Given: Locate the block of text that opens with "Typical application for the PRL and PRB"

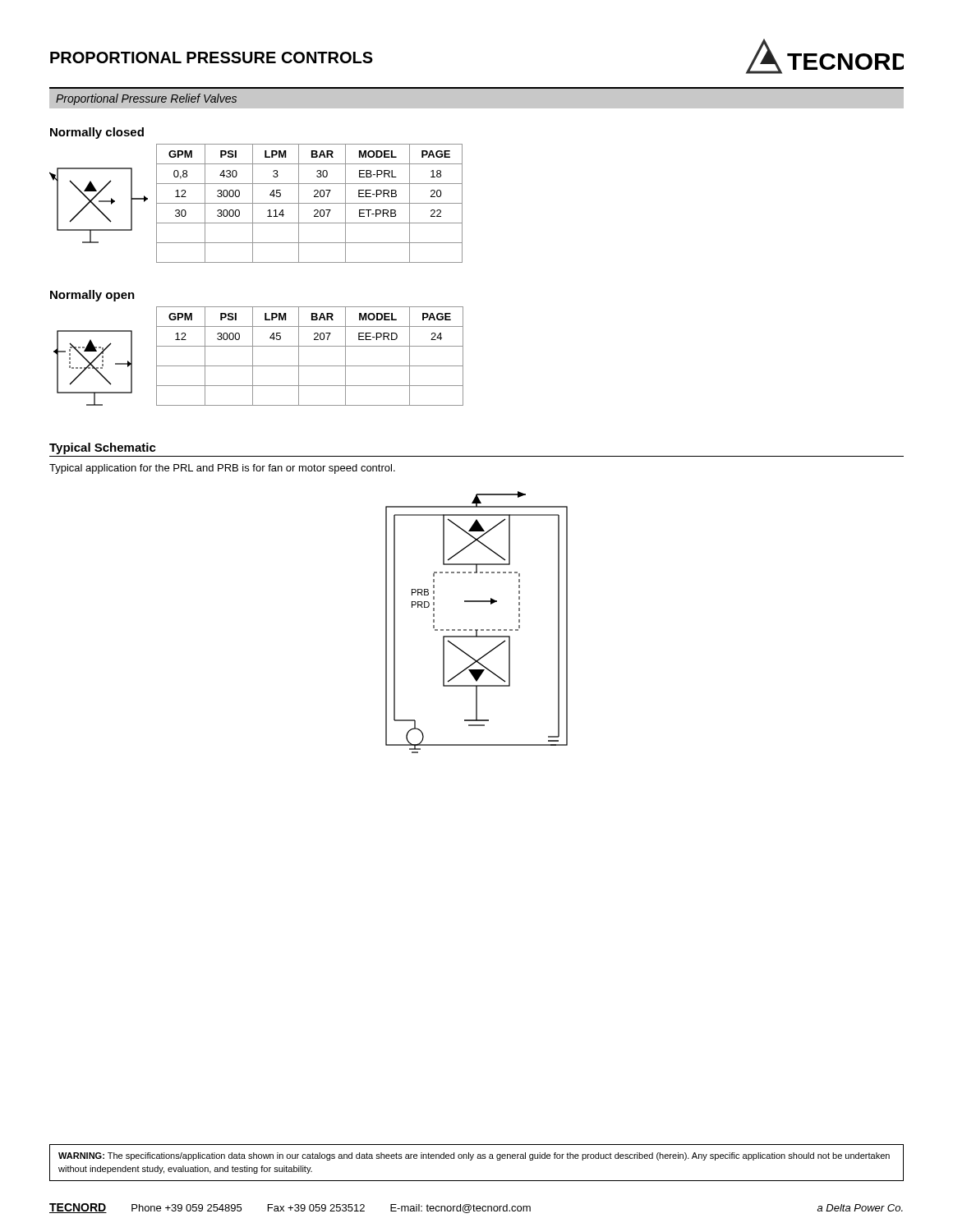Looking at the screenshot, I should 222,468.
